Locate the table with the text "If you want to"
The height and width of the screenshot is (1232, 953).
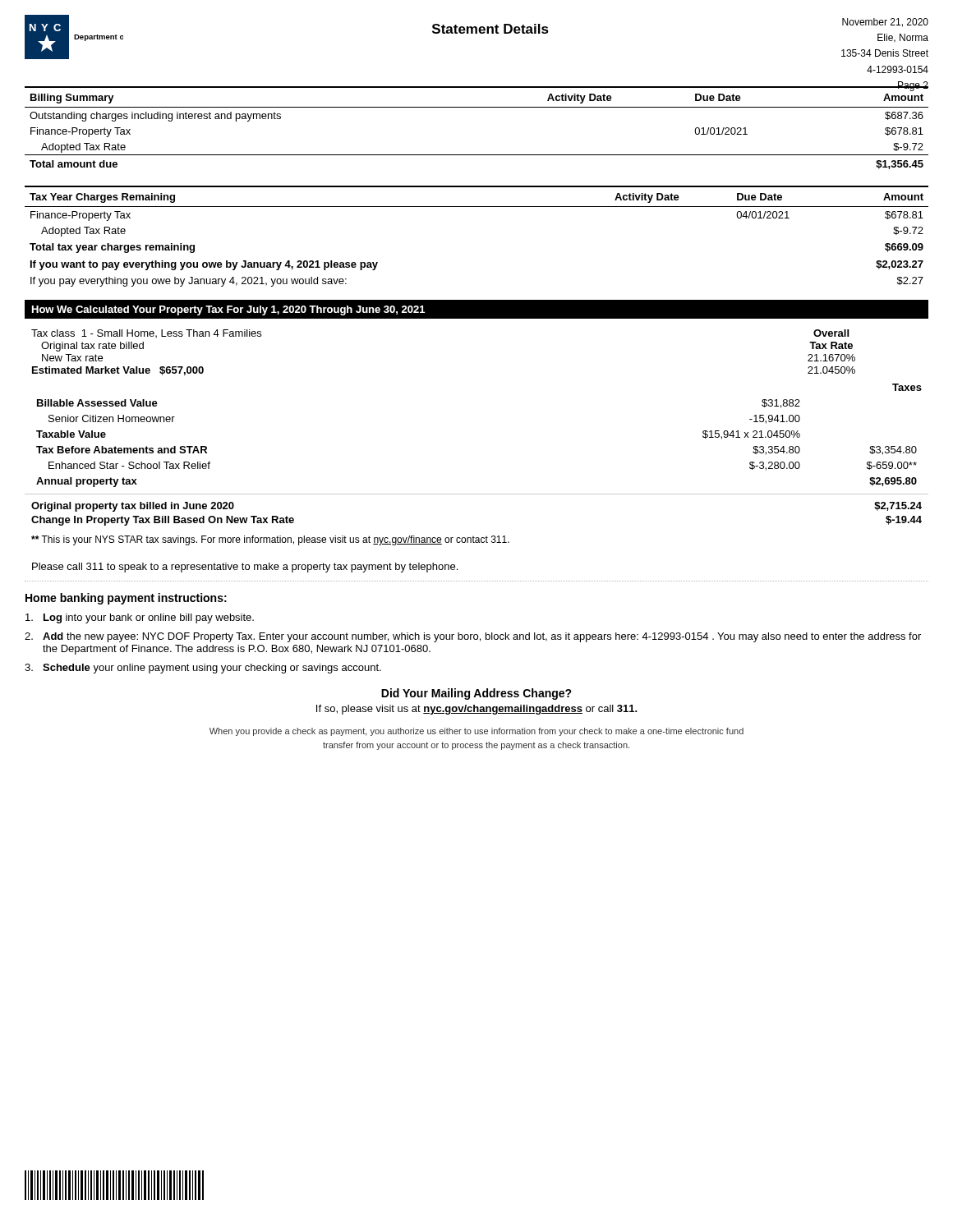coord(476,237)
